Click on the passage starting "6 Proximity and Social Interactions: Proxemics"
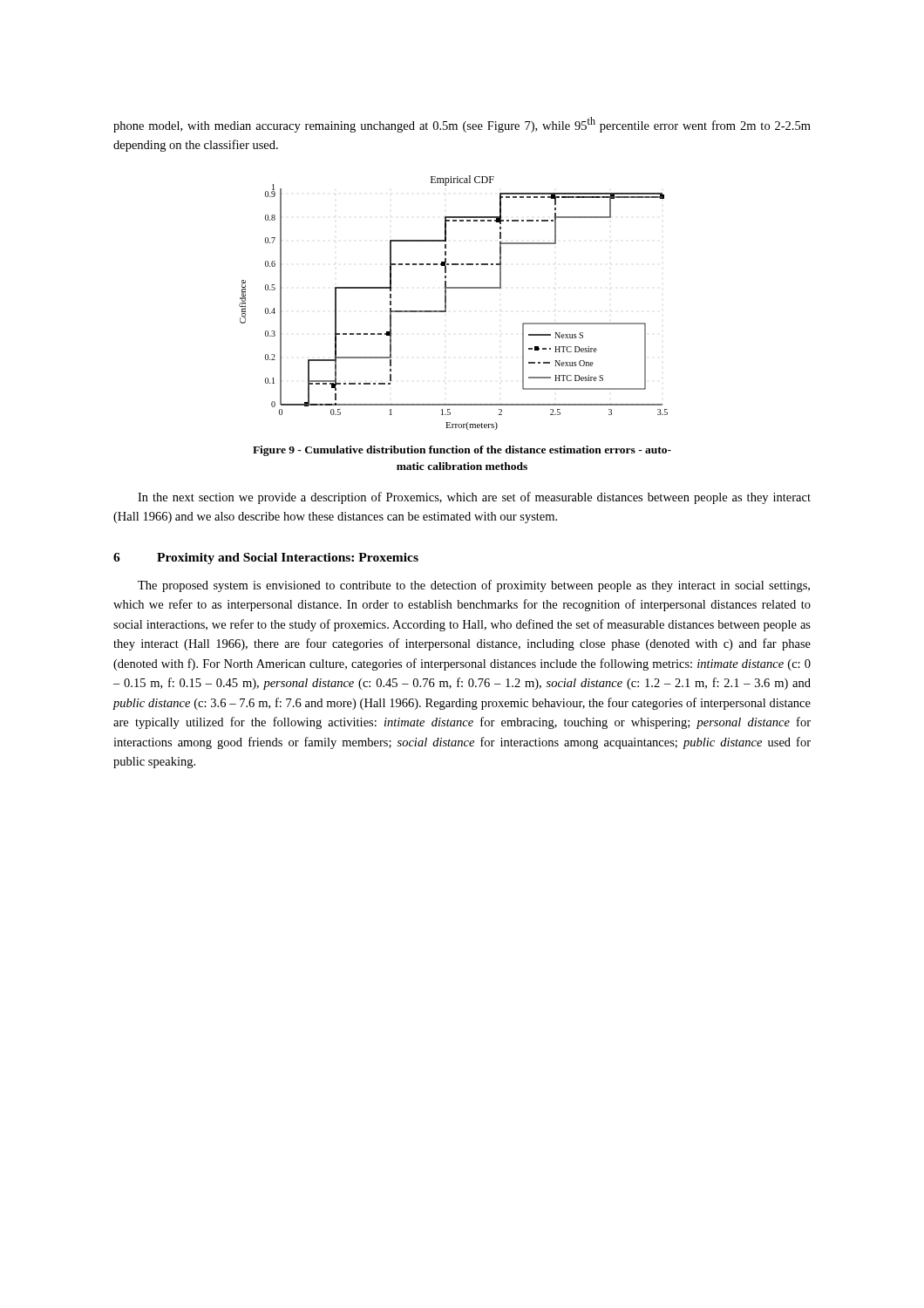The height and width of the screenshot is (1308, 924). click(266, 557)
